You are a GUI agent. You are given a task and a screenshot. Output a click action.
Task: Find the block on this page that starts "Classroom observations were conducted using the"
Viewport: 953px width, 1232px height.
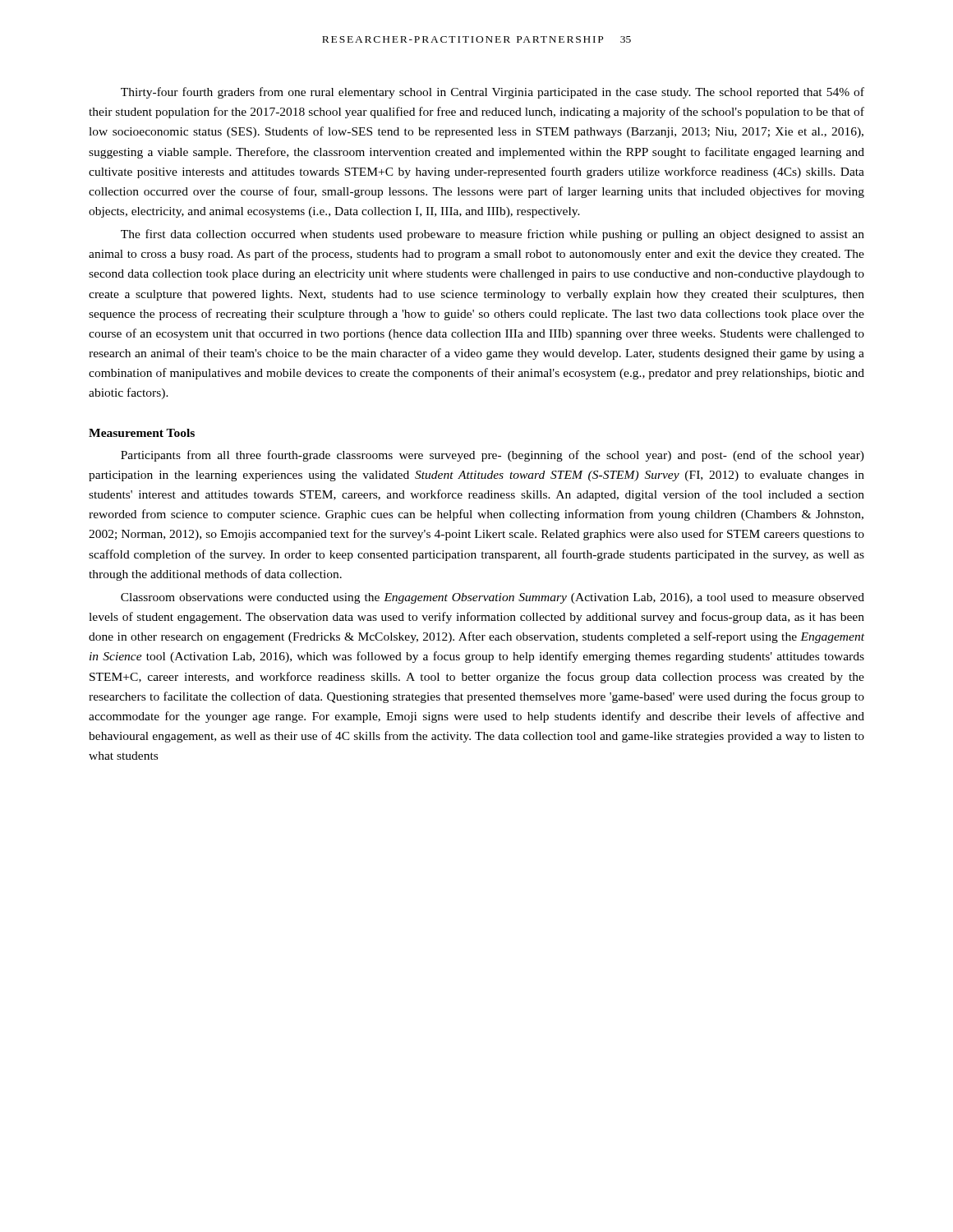coord(476,676)
